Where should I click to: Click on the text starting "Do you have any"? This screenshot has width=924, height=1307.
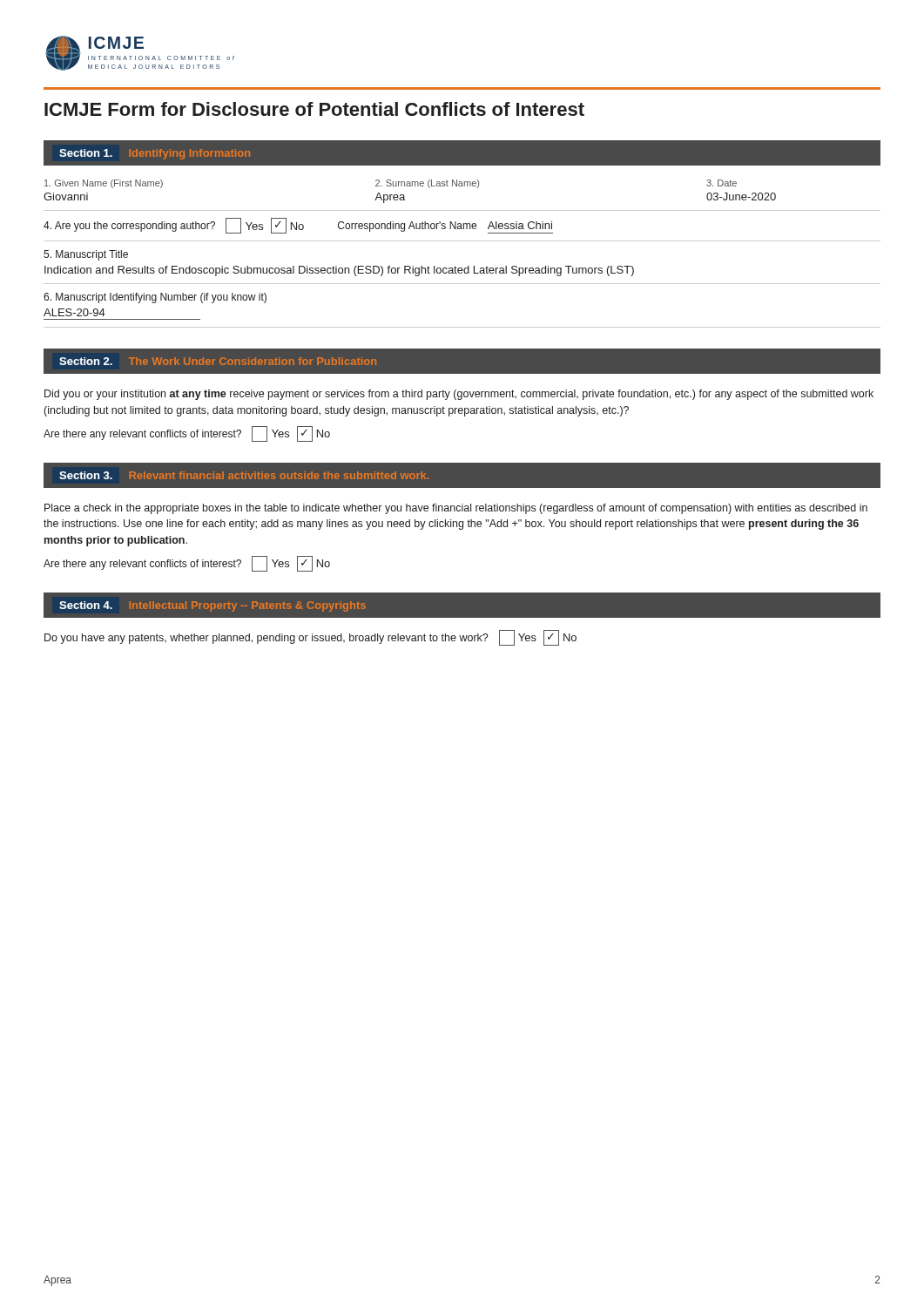[310, 638]
